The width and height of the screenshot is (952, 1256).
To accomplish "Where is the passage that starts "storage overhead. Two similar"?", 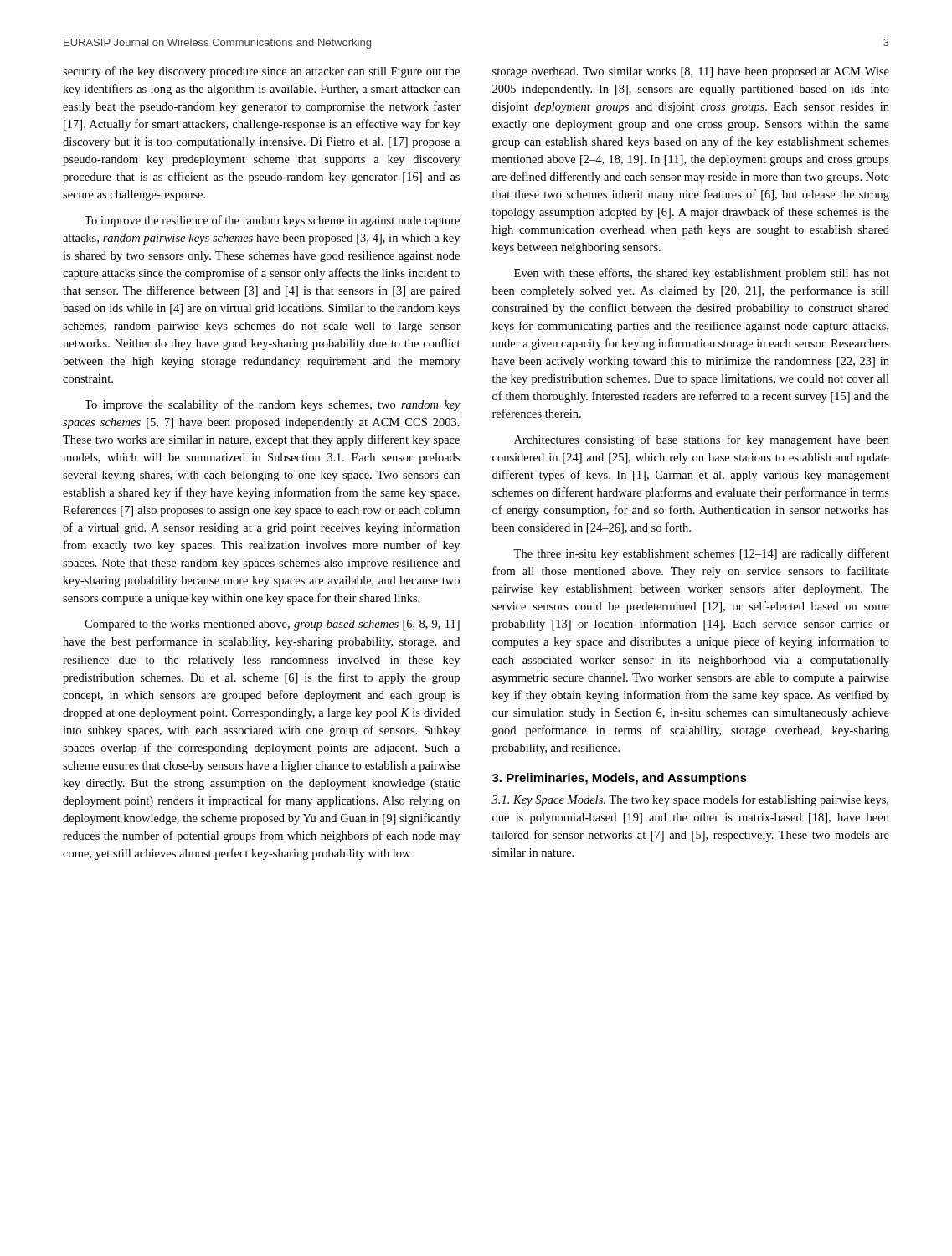I will [691, 160].
